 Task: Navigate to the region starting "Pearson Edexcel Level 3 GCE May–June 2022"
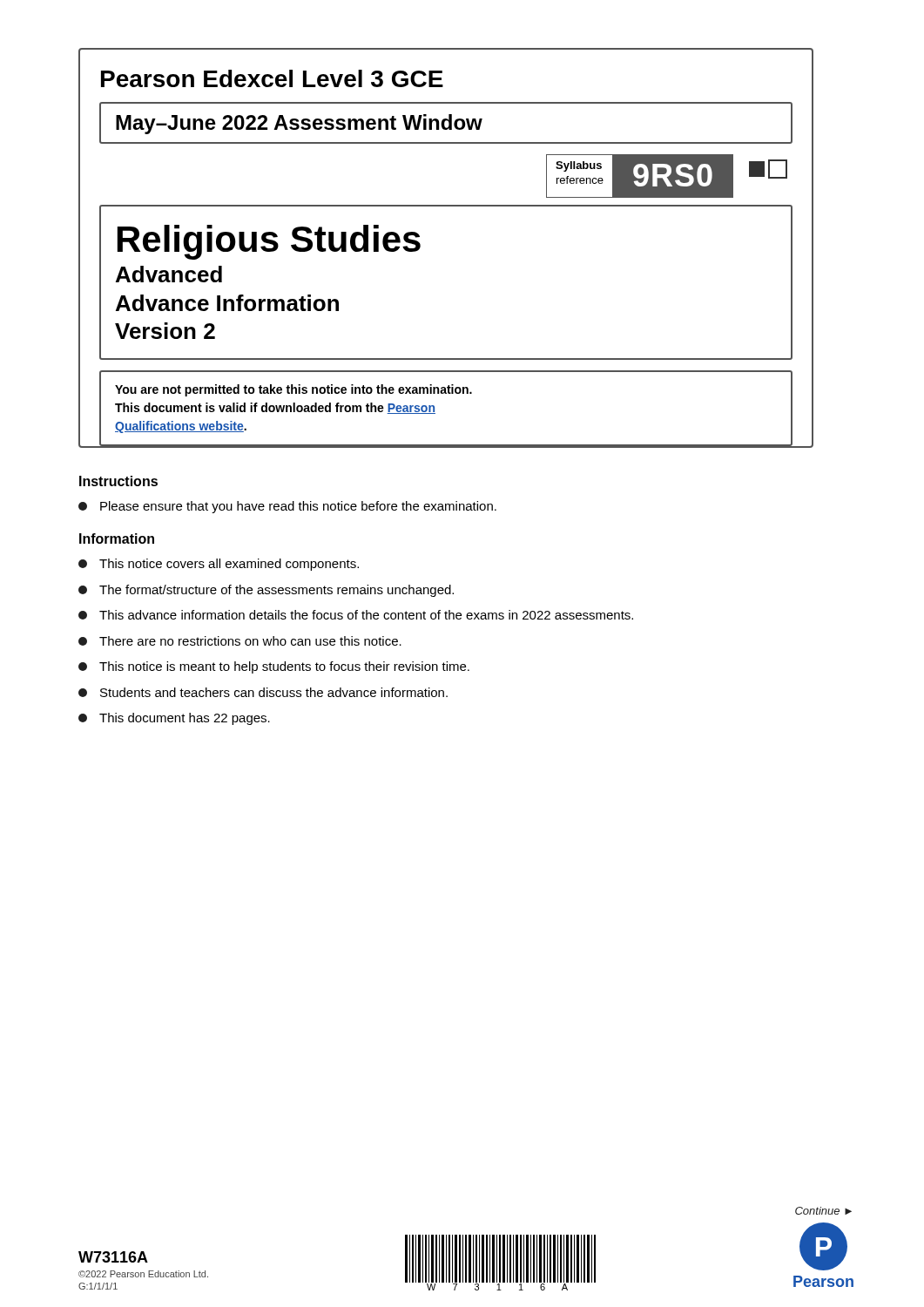click(x=444, y=248)
